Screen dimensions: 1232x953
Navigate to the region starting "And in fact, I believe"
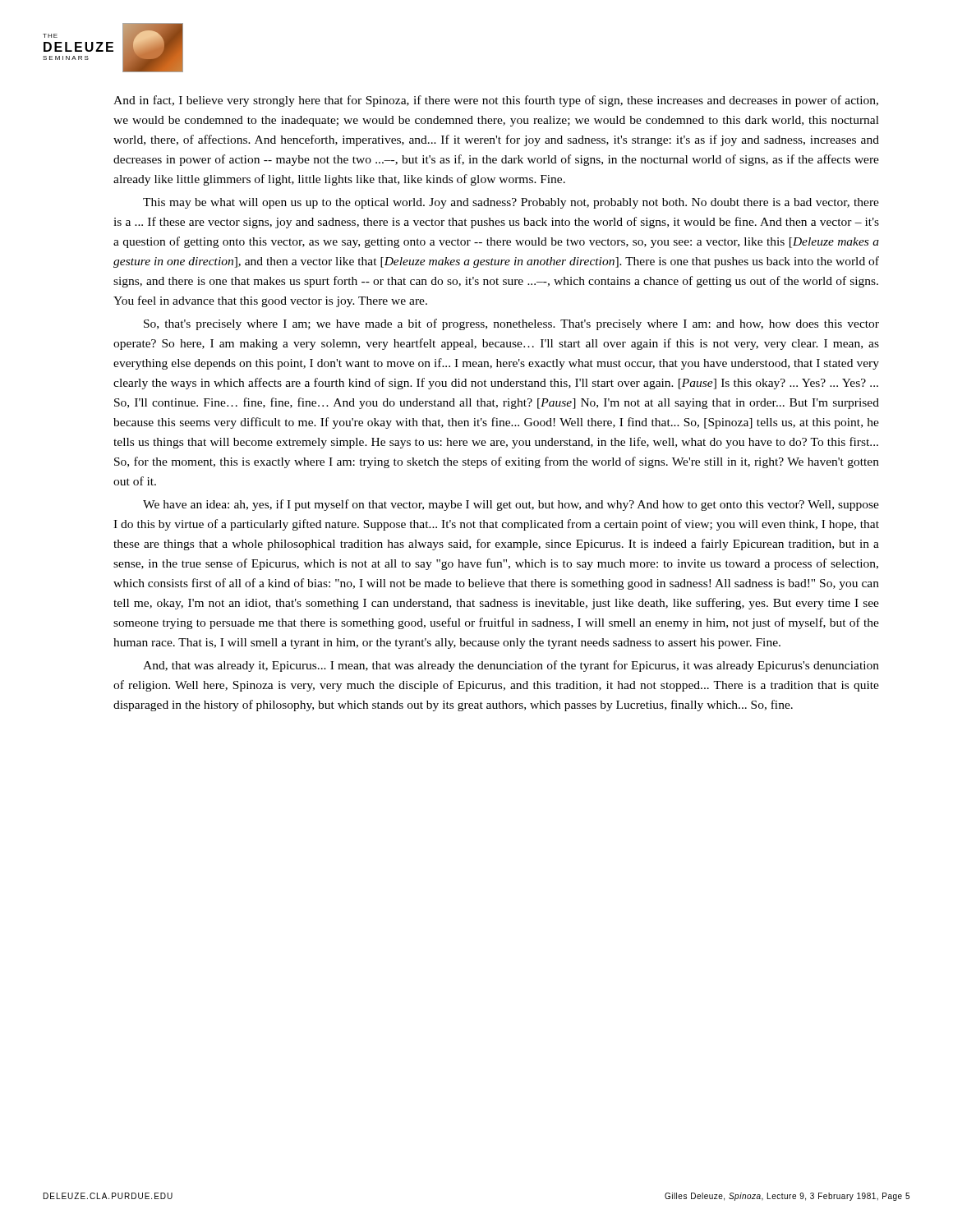(x=496, y=140)
